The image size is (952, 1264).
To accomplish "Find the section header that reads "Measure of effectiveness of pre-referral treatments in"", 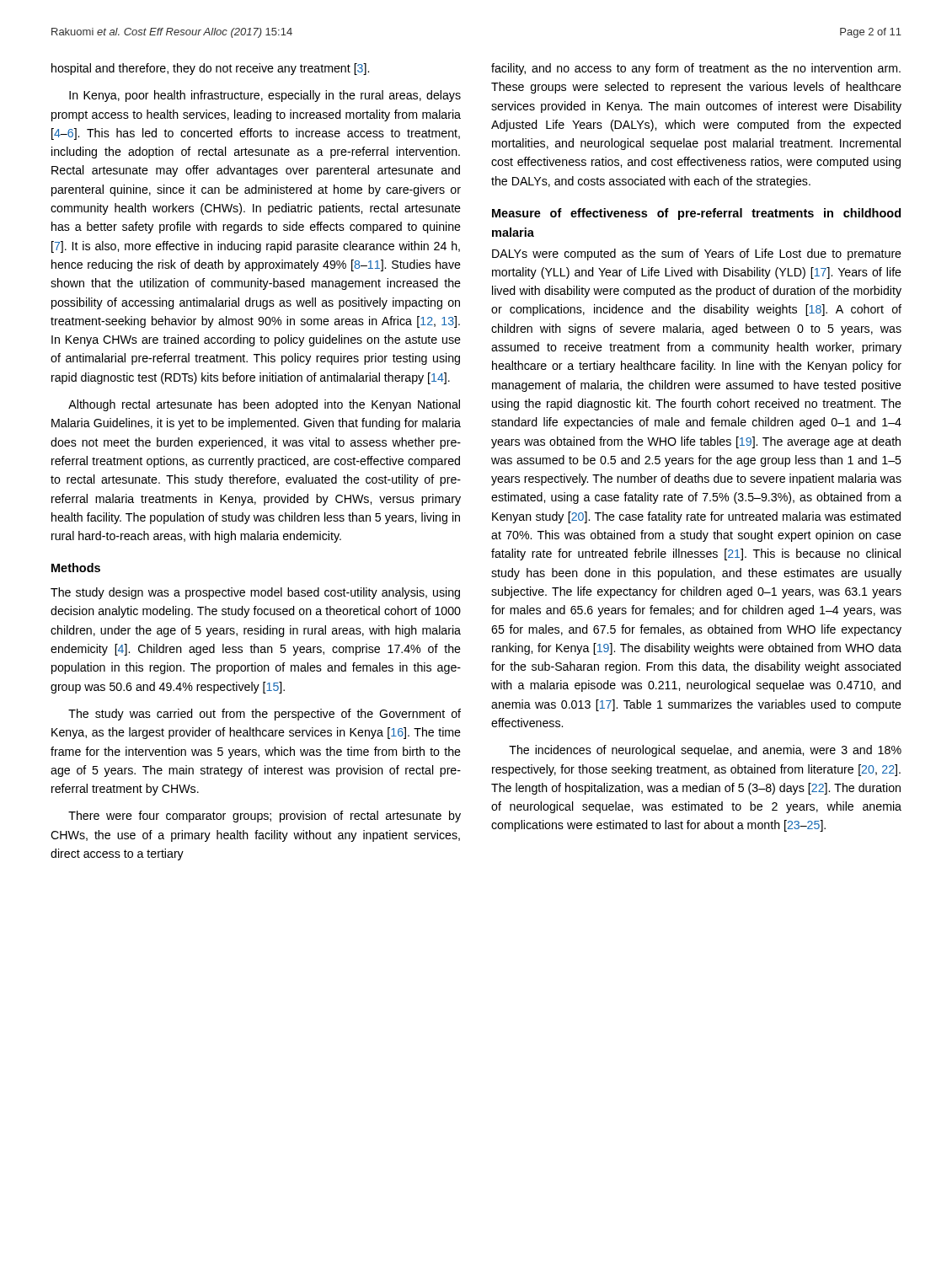I will tap(696, 223).
